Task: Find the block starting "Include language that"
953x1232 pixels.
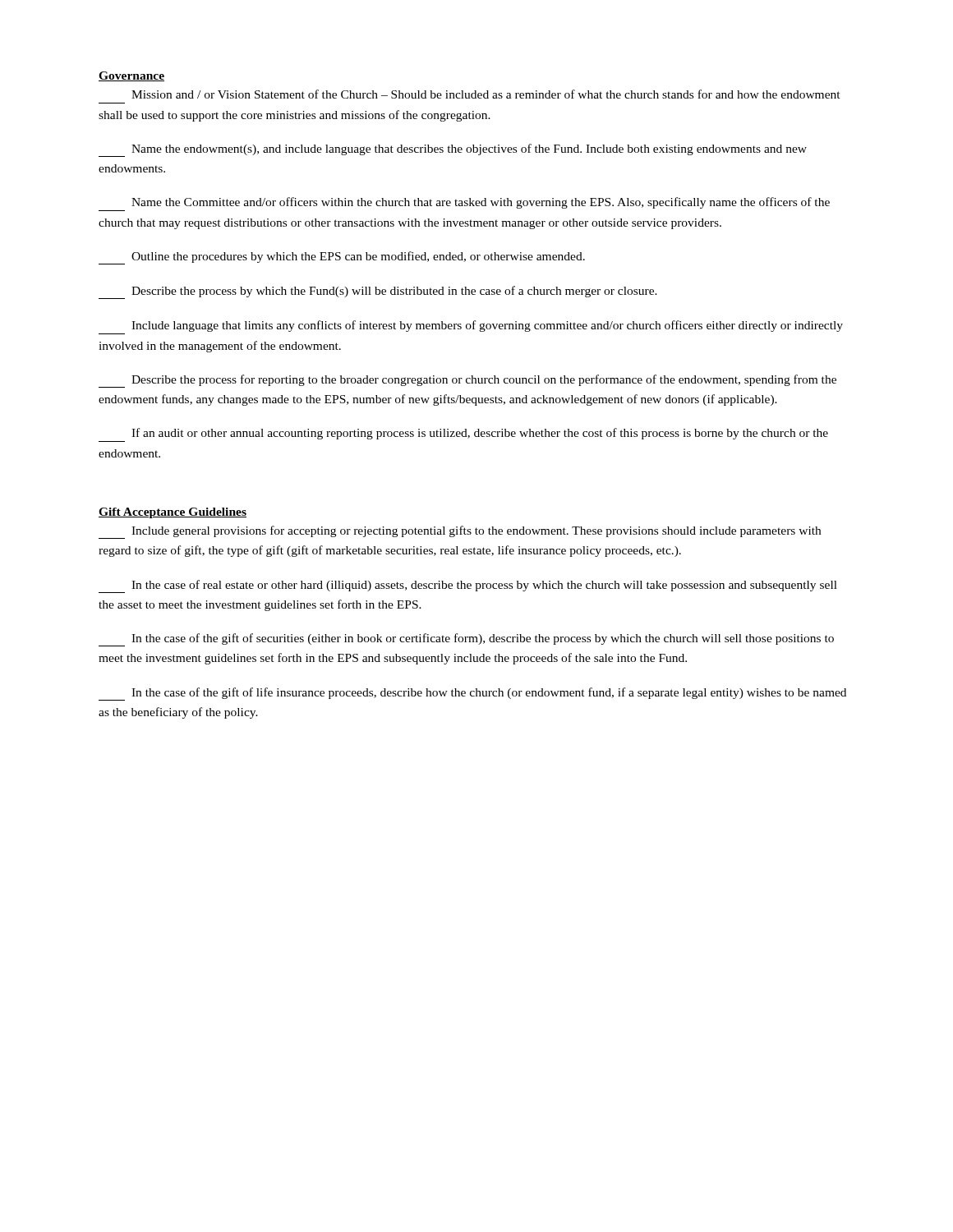Action: point(471,334)
